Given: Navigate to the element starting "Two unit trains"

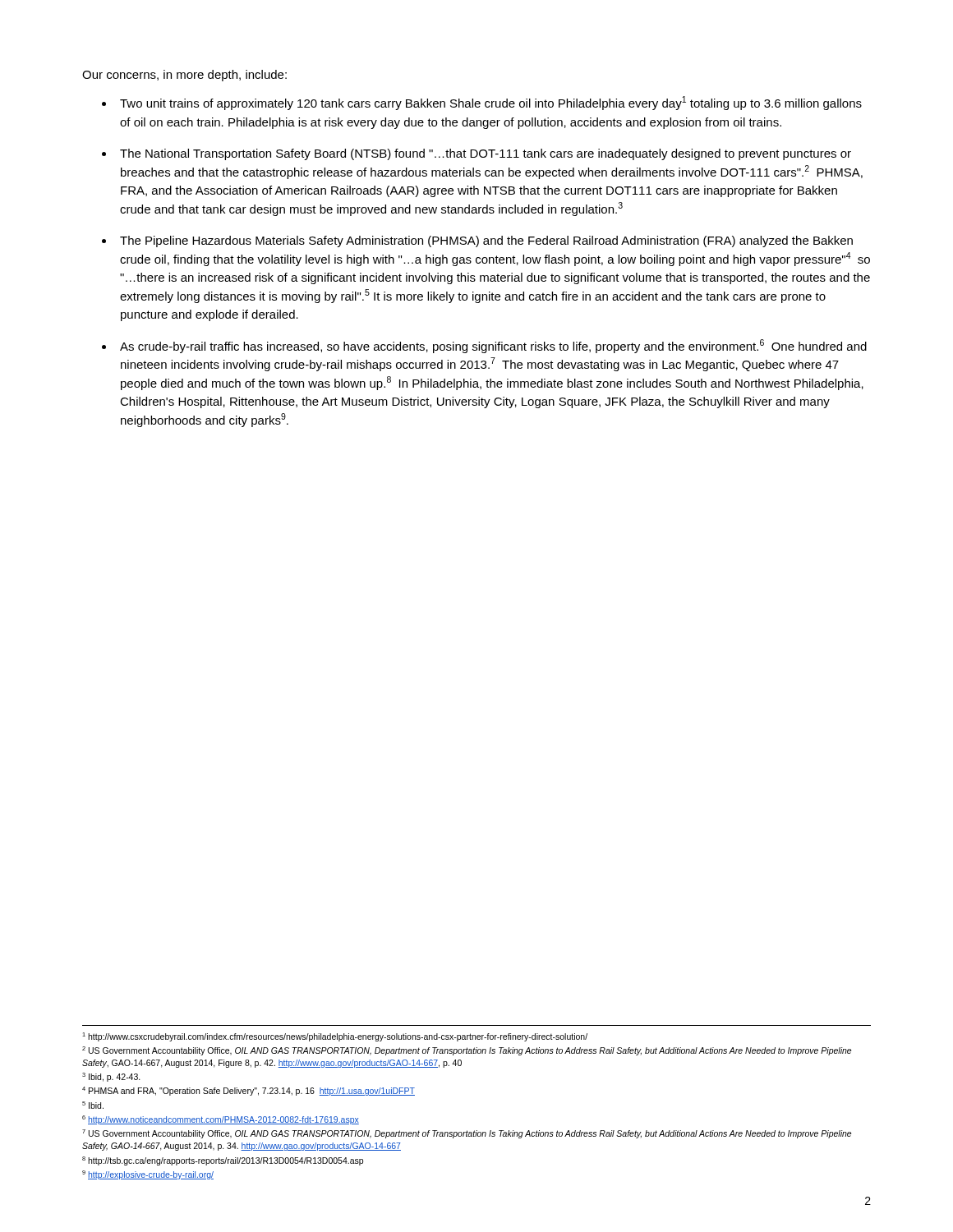Looking at the screenshot, I should 491,111.
